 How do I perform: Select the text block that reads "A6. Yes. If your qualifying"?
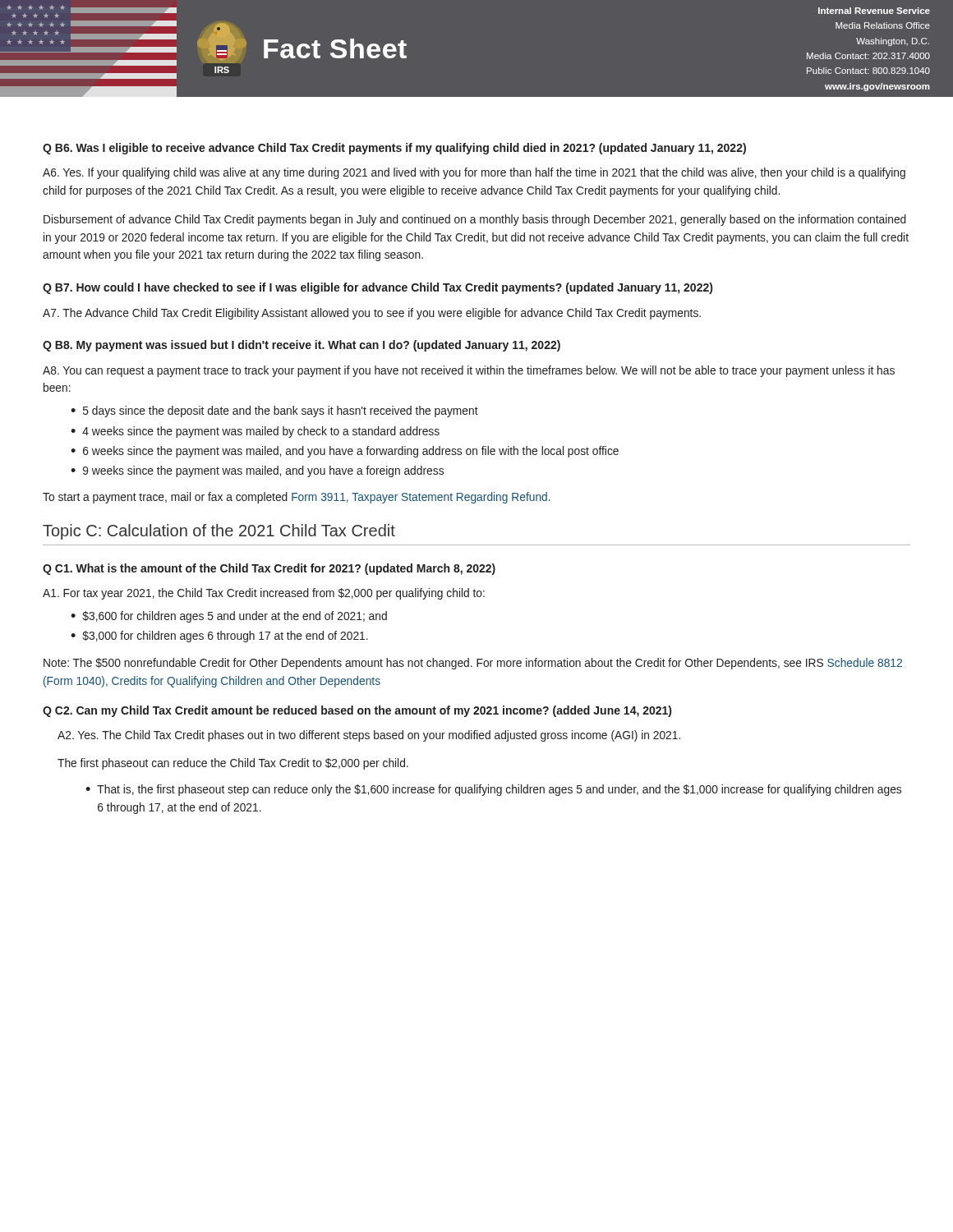[x=474, y=182]
